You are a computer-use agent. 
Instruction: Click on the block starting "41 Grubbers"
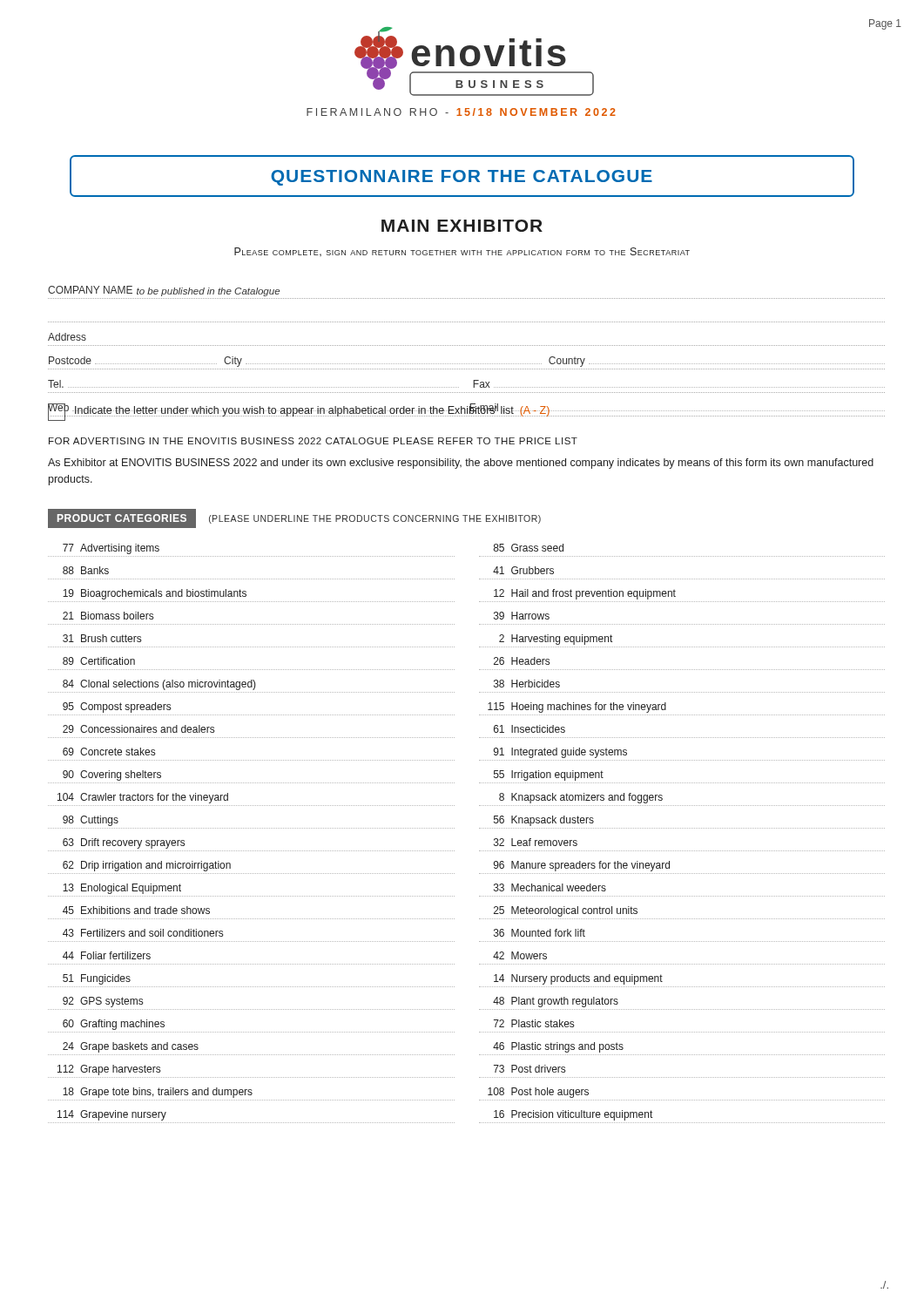click(516, 571)
